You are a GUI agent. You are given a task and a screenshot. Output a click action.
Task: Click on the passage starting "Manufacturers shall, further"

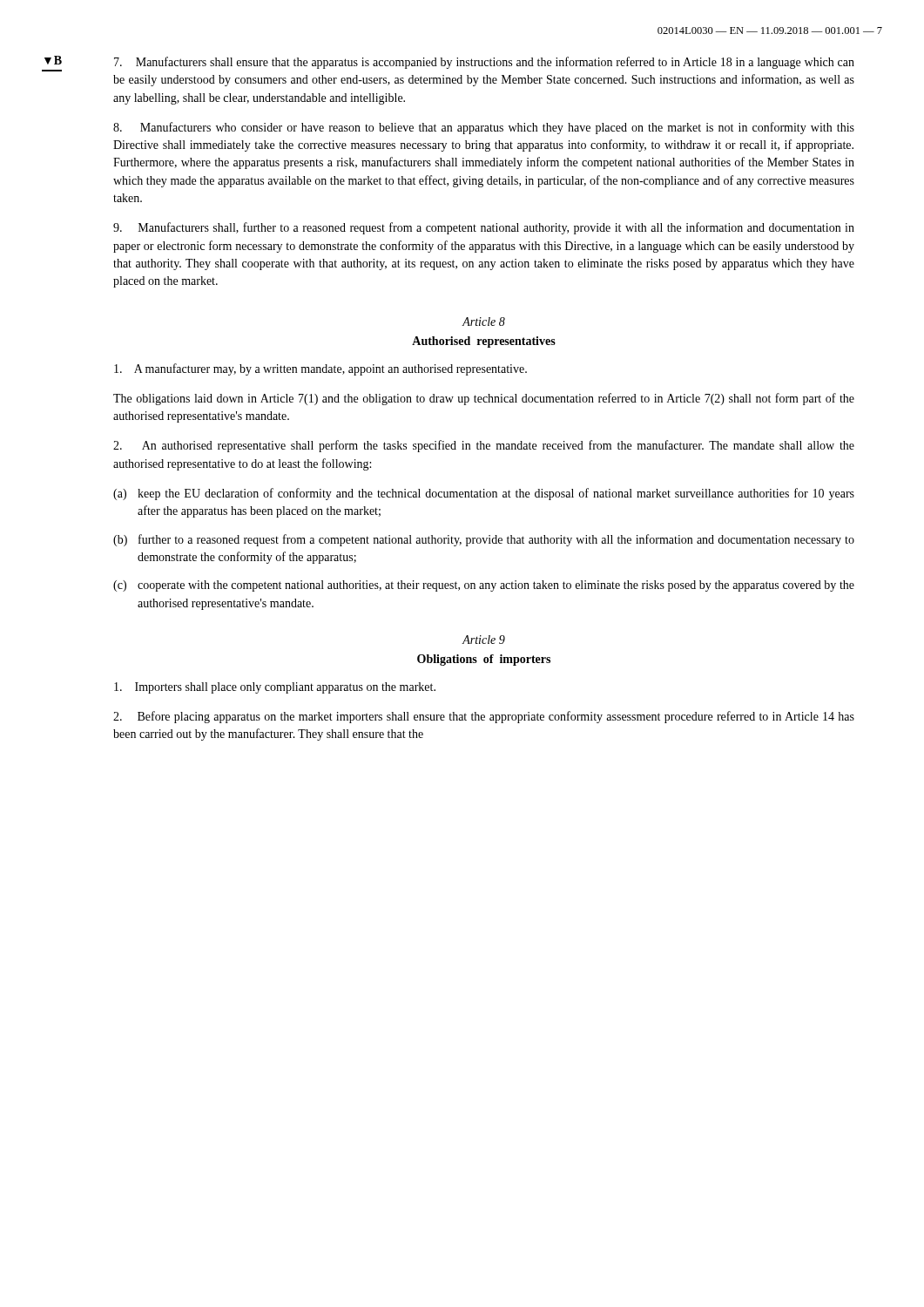(x=484, y=255)
